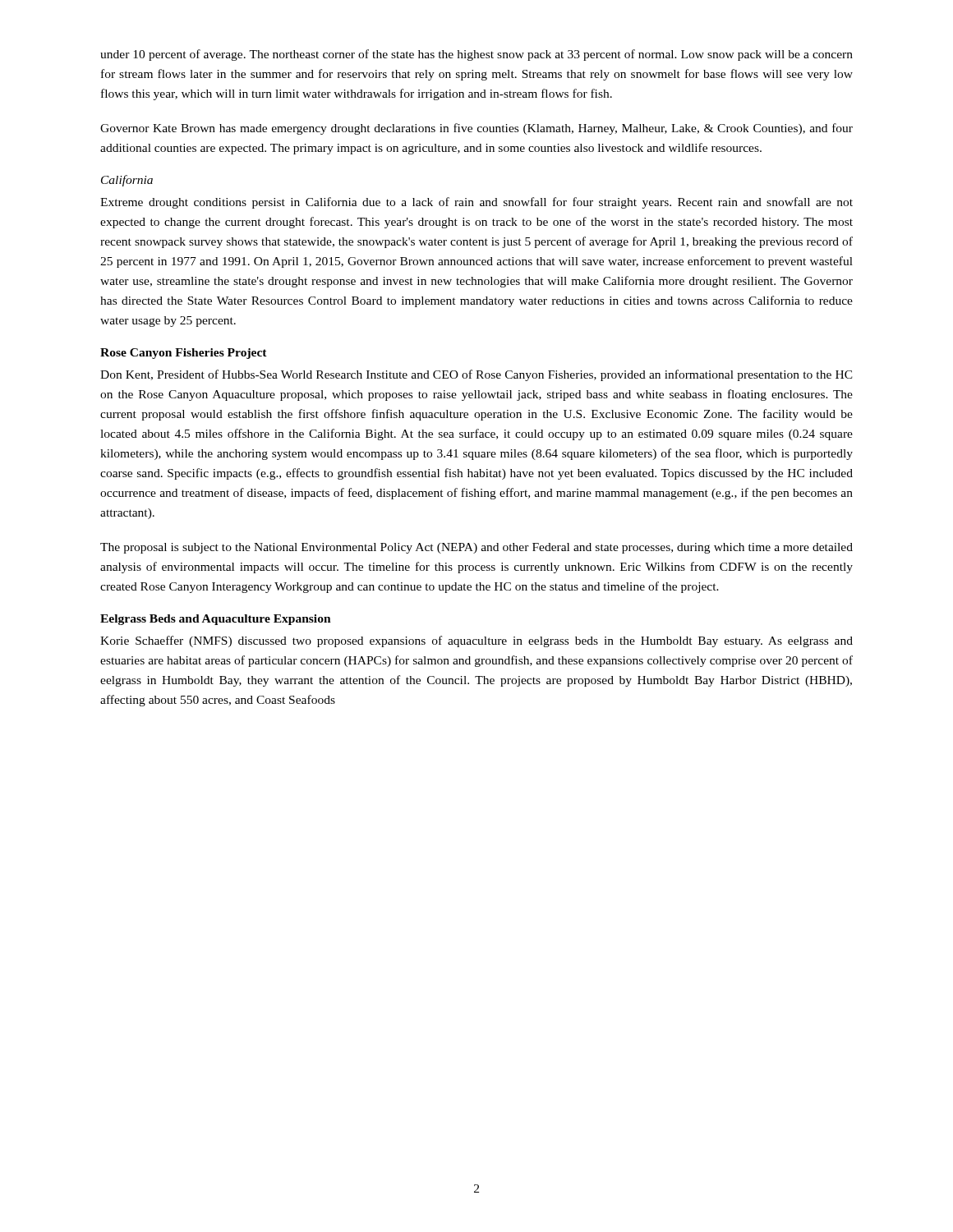Locate the text block starting "Rose Canyon Fisheries Project"
Image resolution: width=953 pixels, height=1232 pixels.
click(x=183, y=352)
